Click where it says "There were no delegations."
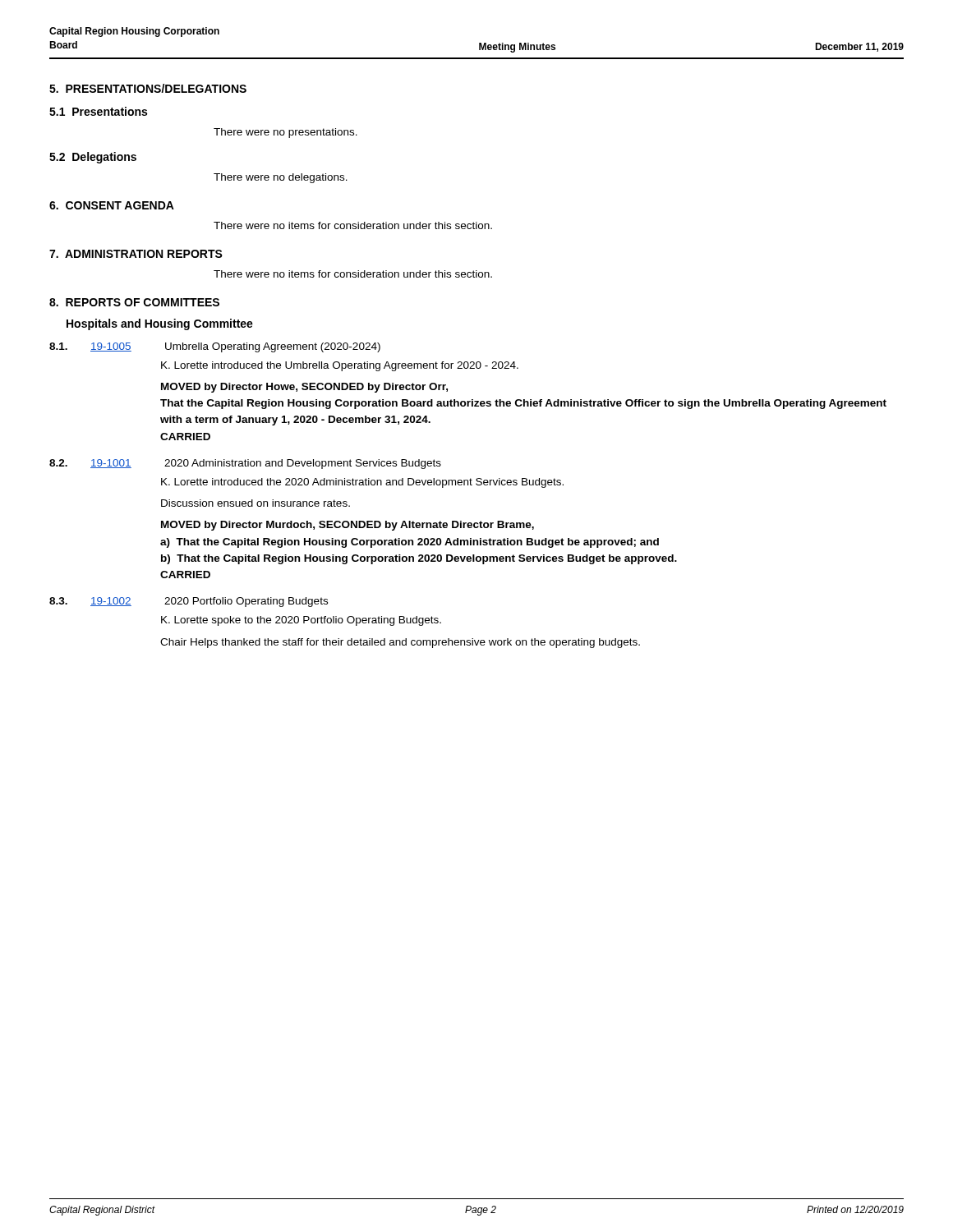 pos(281,177)
